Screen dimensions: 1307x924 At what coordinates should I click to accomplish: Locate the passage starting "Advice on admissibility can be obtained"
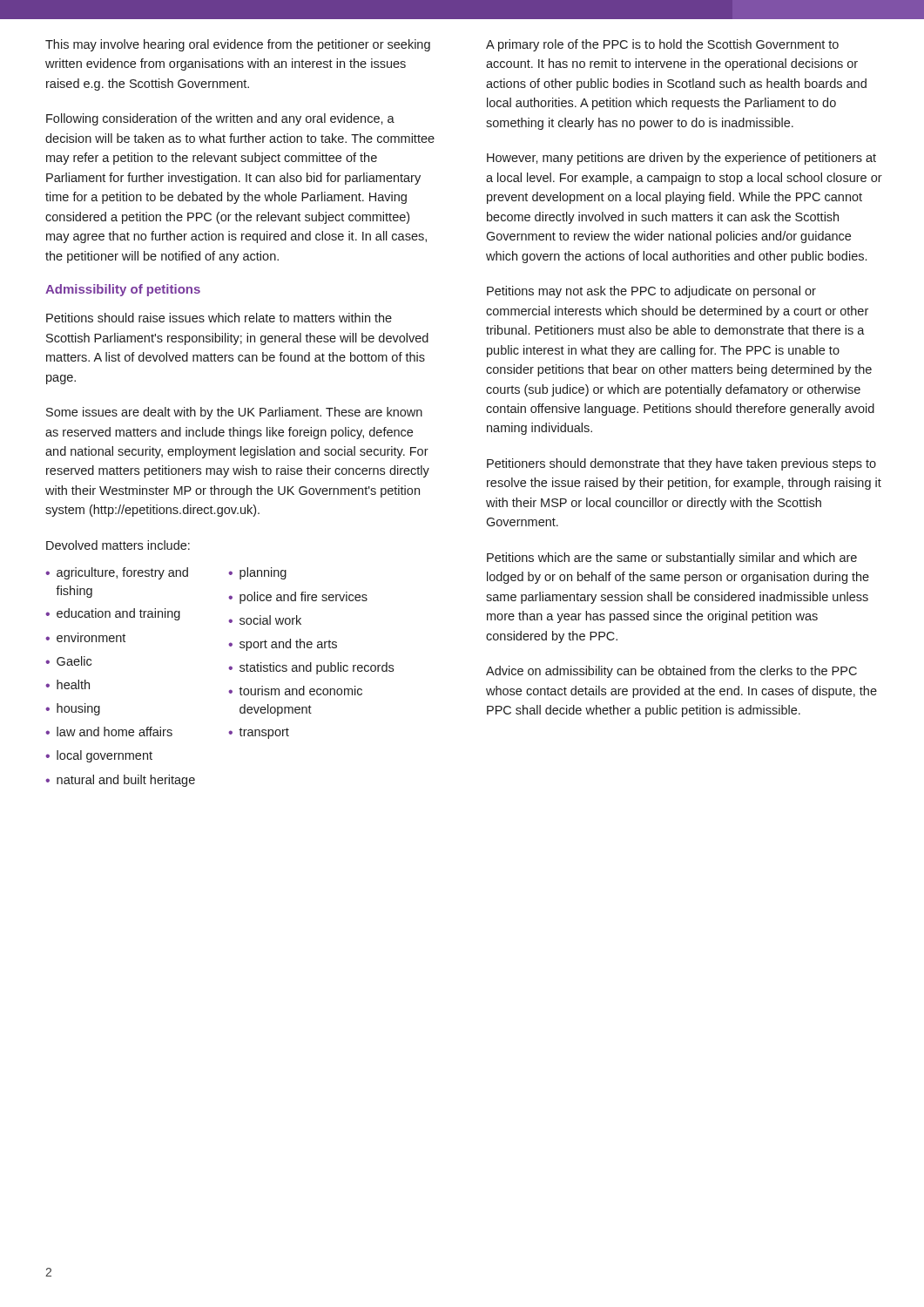pyautogui.click(x=681, y=691)
